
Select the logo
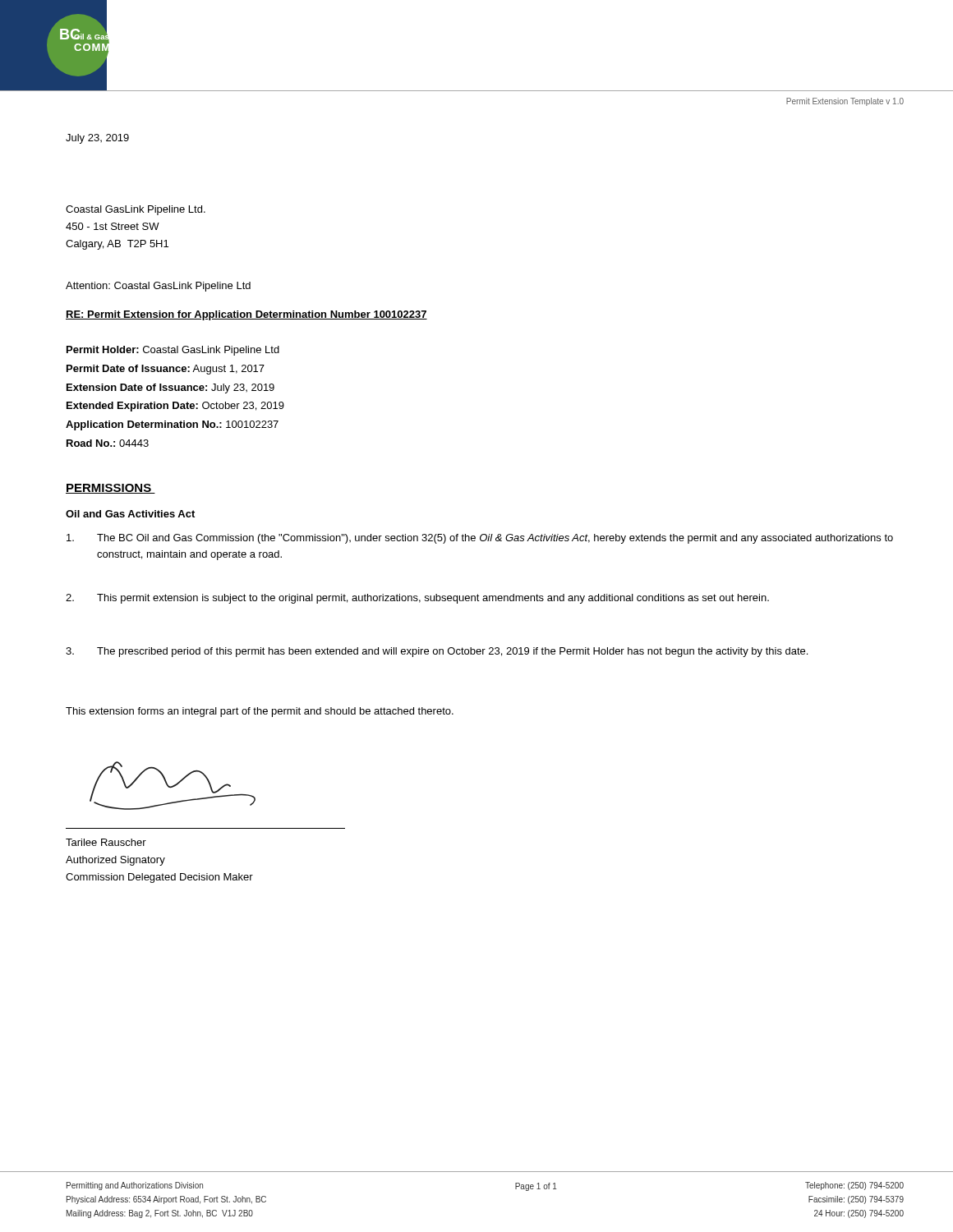(x=476, y=45)
